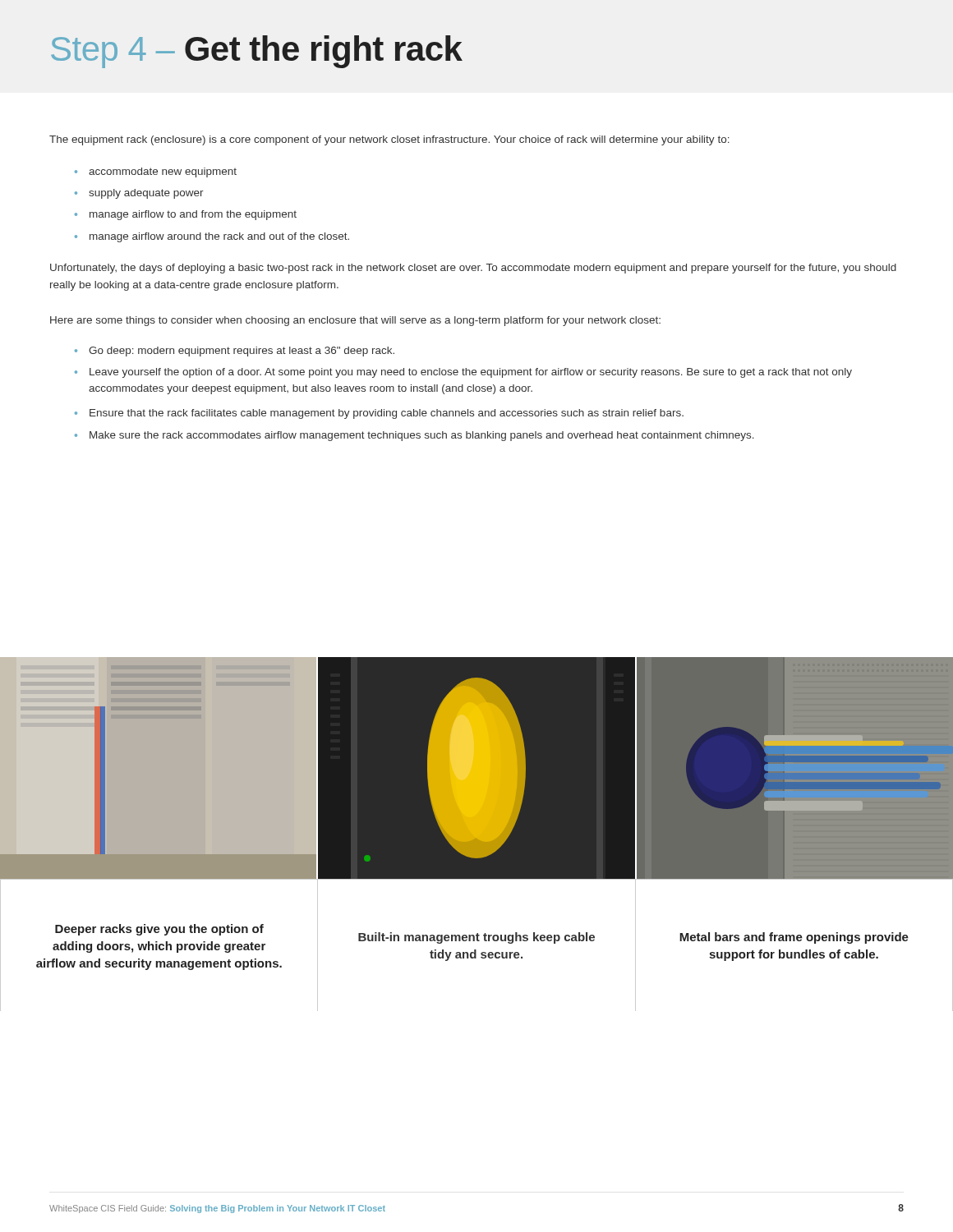Viewport: 953px width, 1232px height.
Task: Find the passage starting "Deeper racks give you"
Action: (159, 945)
